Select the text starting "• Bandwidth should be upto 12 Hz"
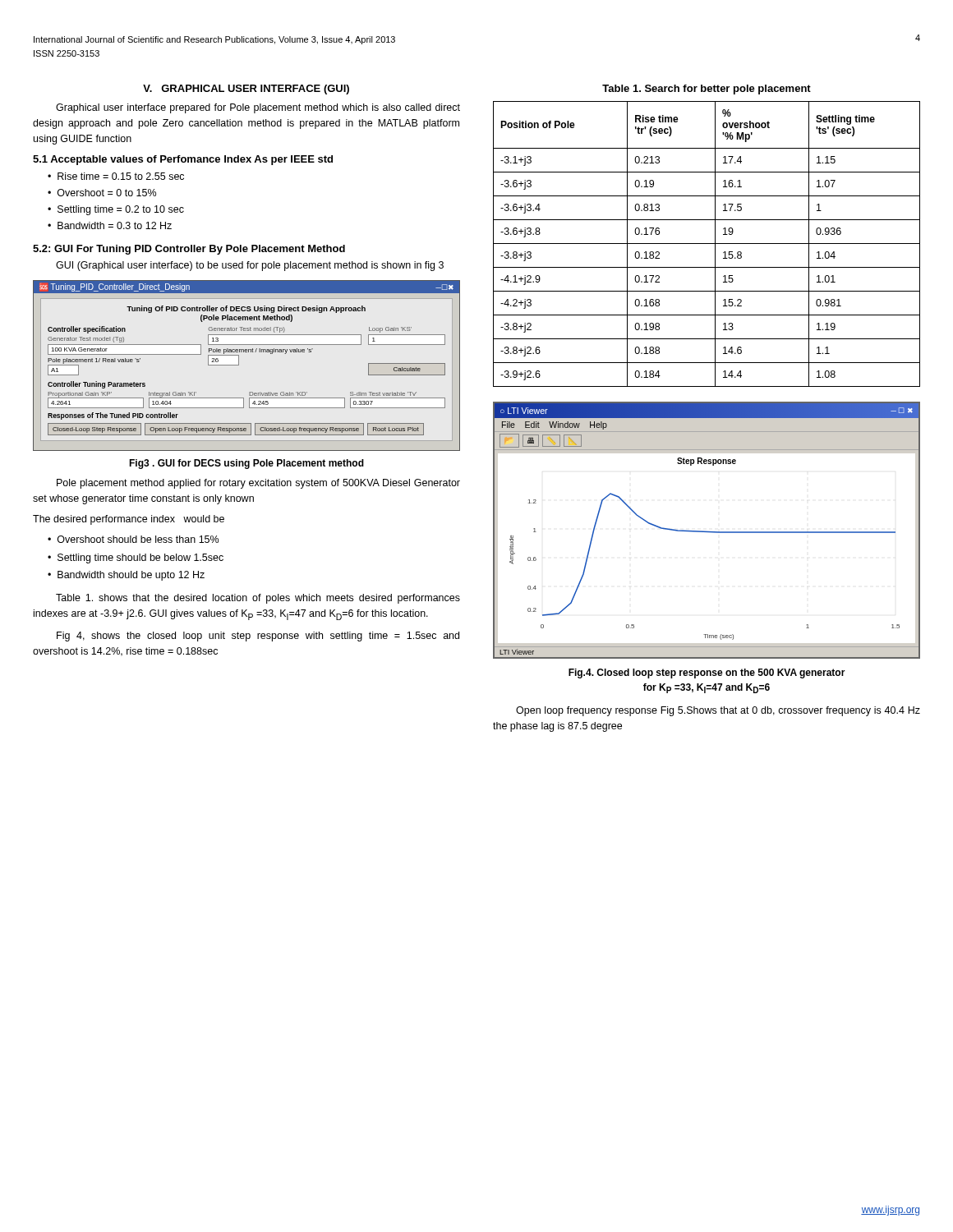The image size is (953, 1232). [126, 575]
